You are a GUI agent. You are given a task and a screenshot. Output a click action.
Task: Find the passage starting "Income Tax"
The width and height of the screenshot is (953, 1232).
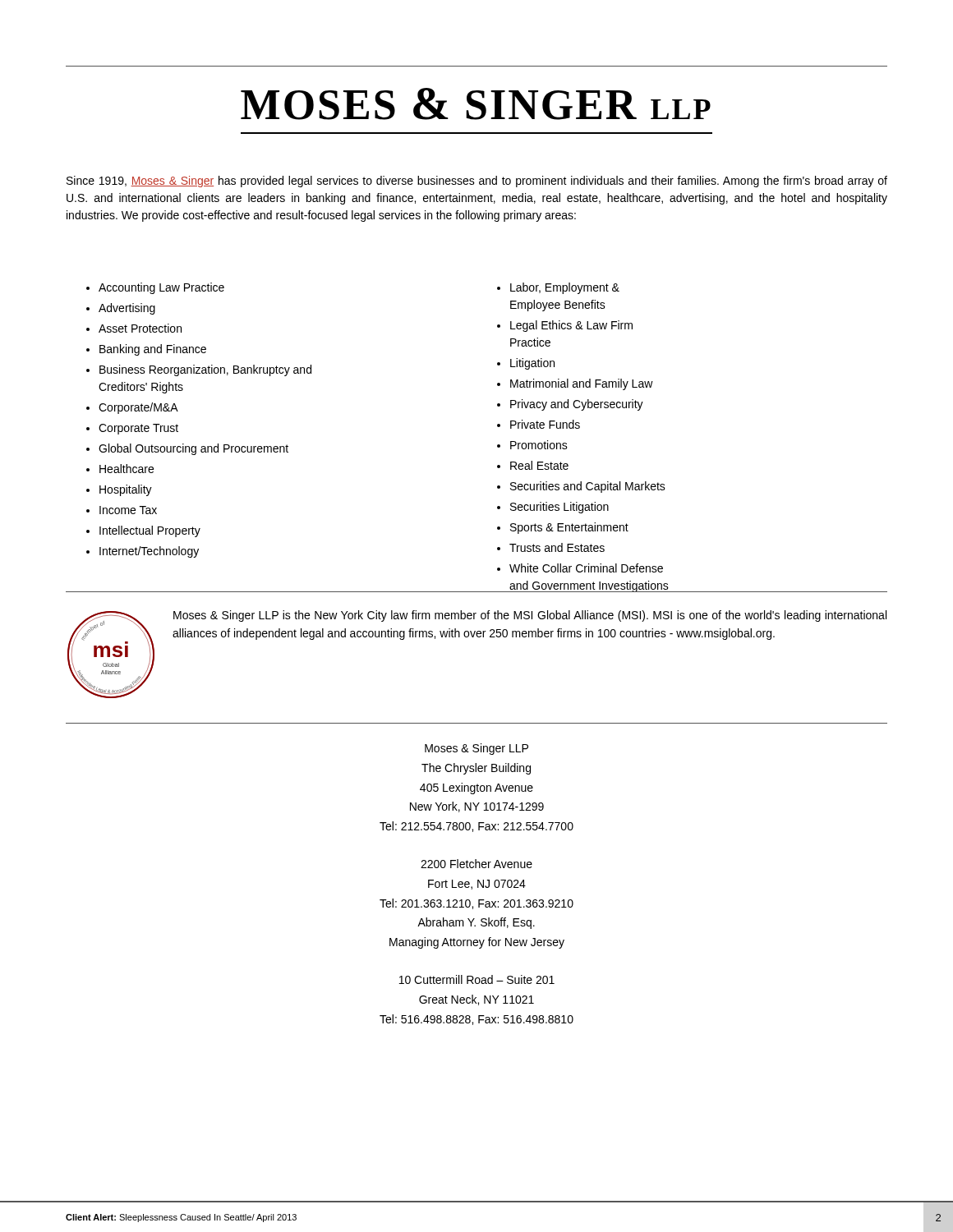[x=128, y=510]
